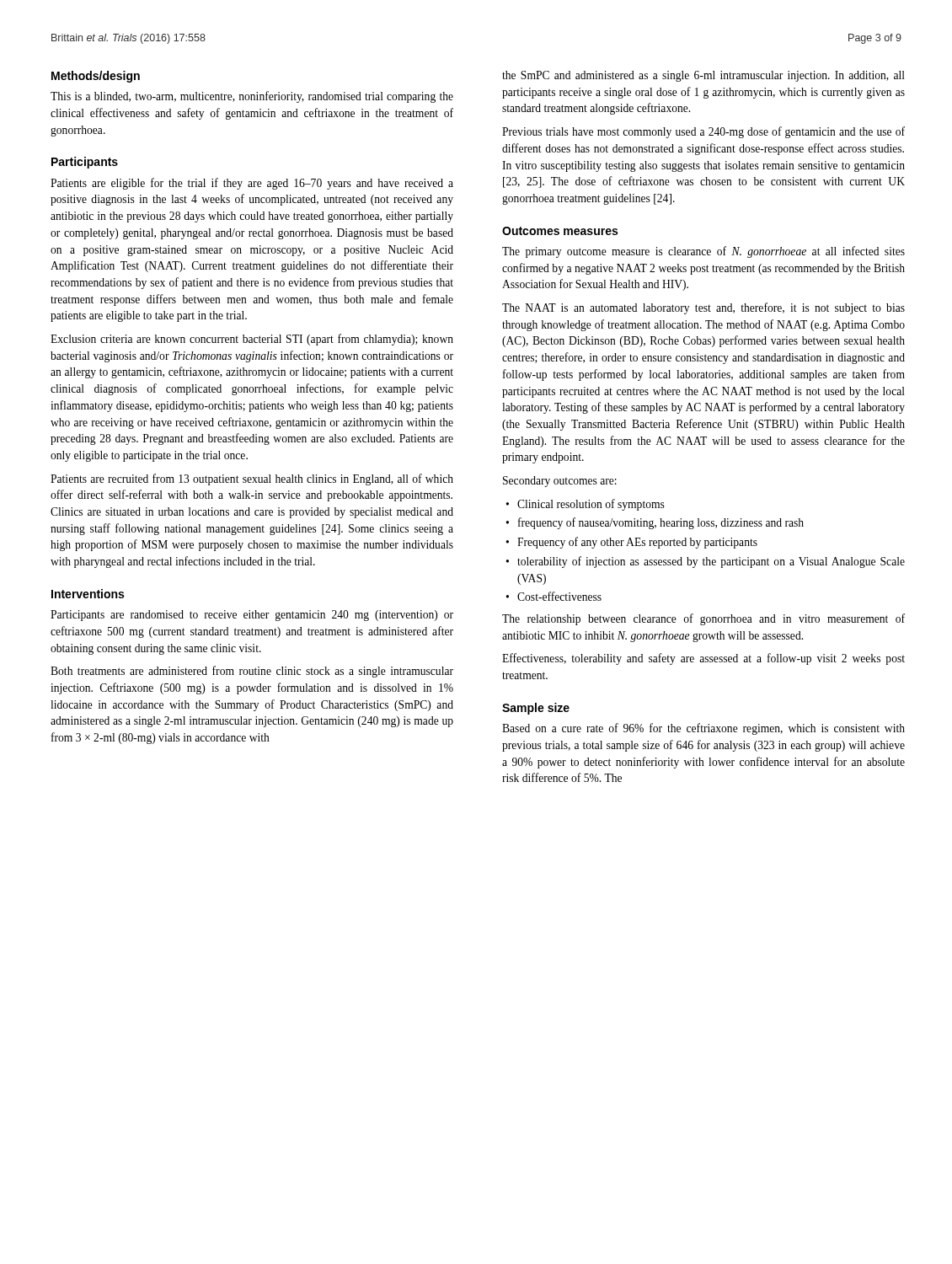
Task: Find the region starting "Exclusion criteria are known"
Action: pyautogui.click(x=252, y=397)
